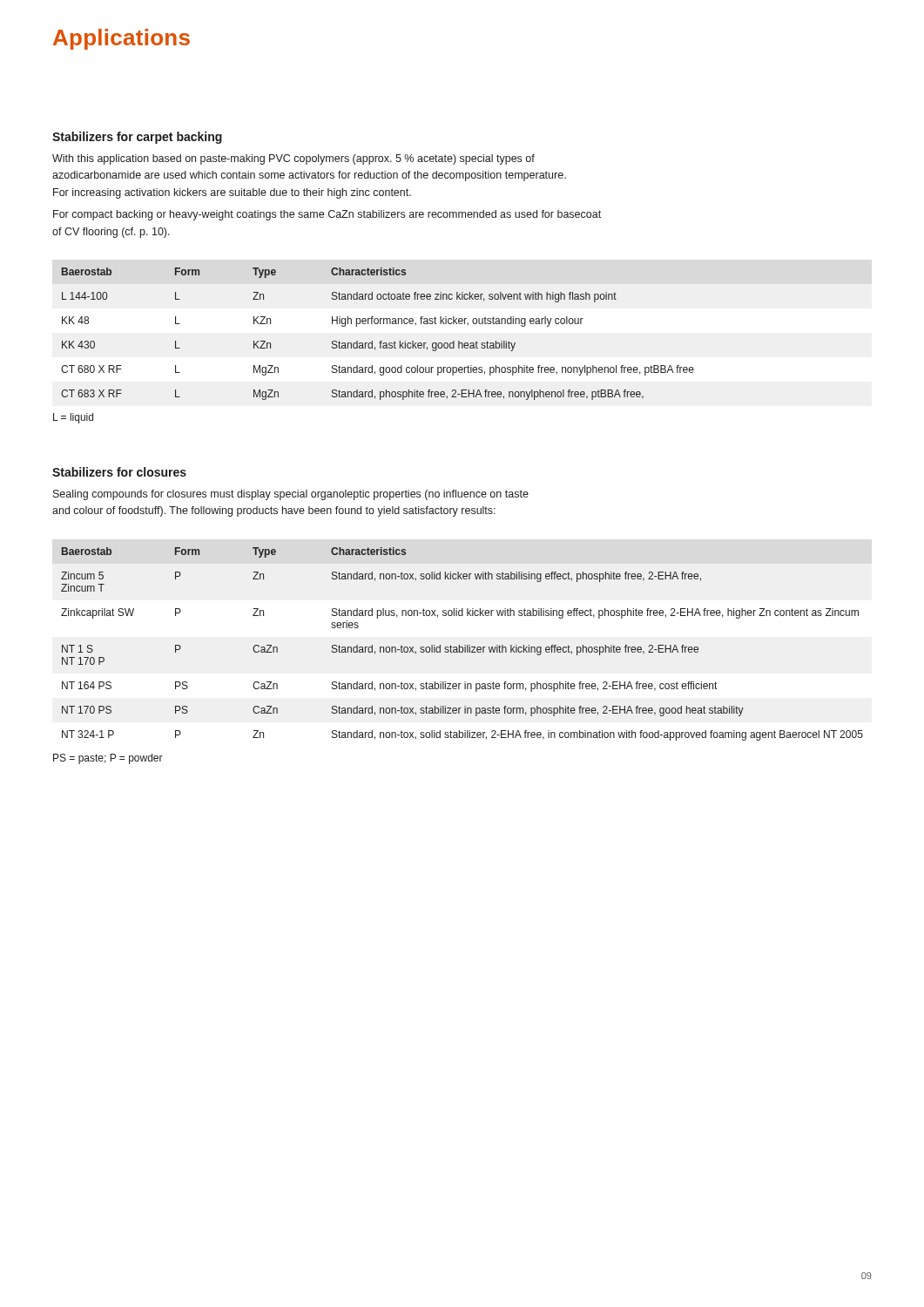The width and height of the screenshot is (924, 1307).
Task: Find the block on this page that starts "For compact backing or heavy-weight coatings the same"
Action: coord(462,223)
